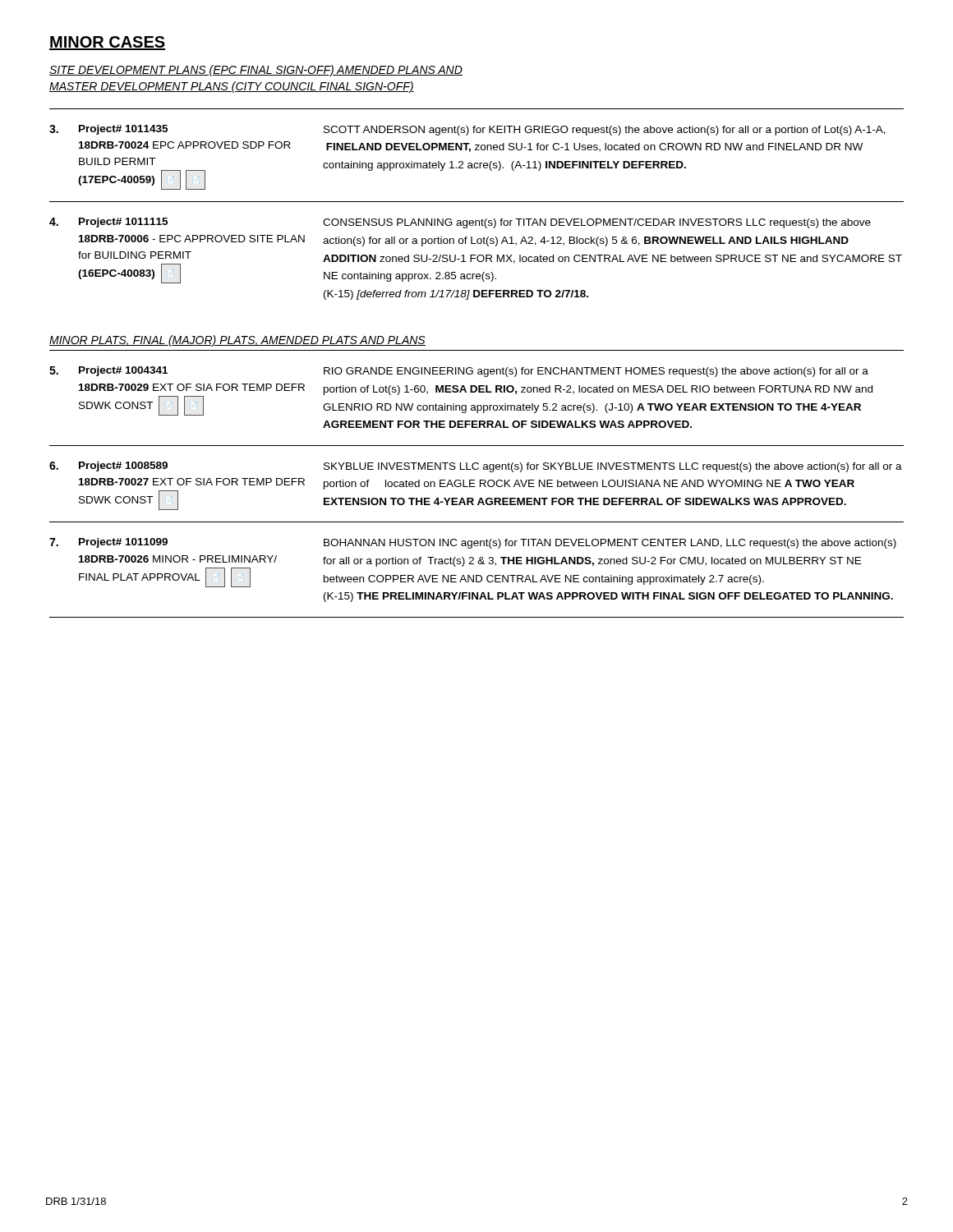Find the block on this page that starts "Project# 1011099 18DRB-70026 MINOR"
This screenshot has width=953, height=1232.
476,570
